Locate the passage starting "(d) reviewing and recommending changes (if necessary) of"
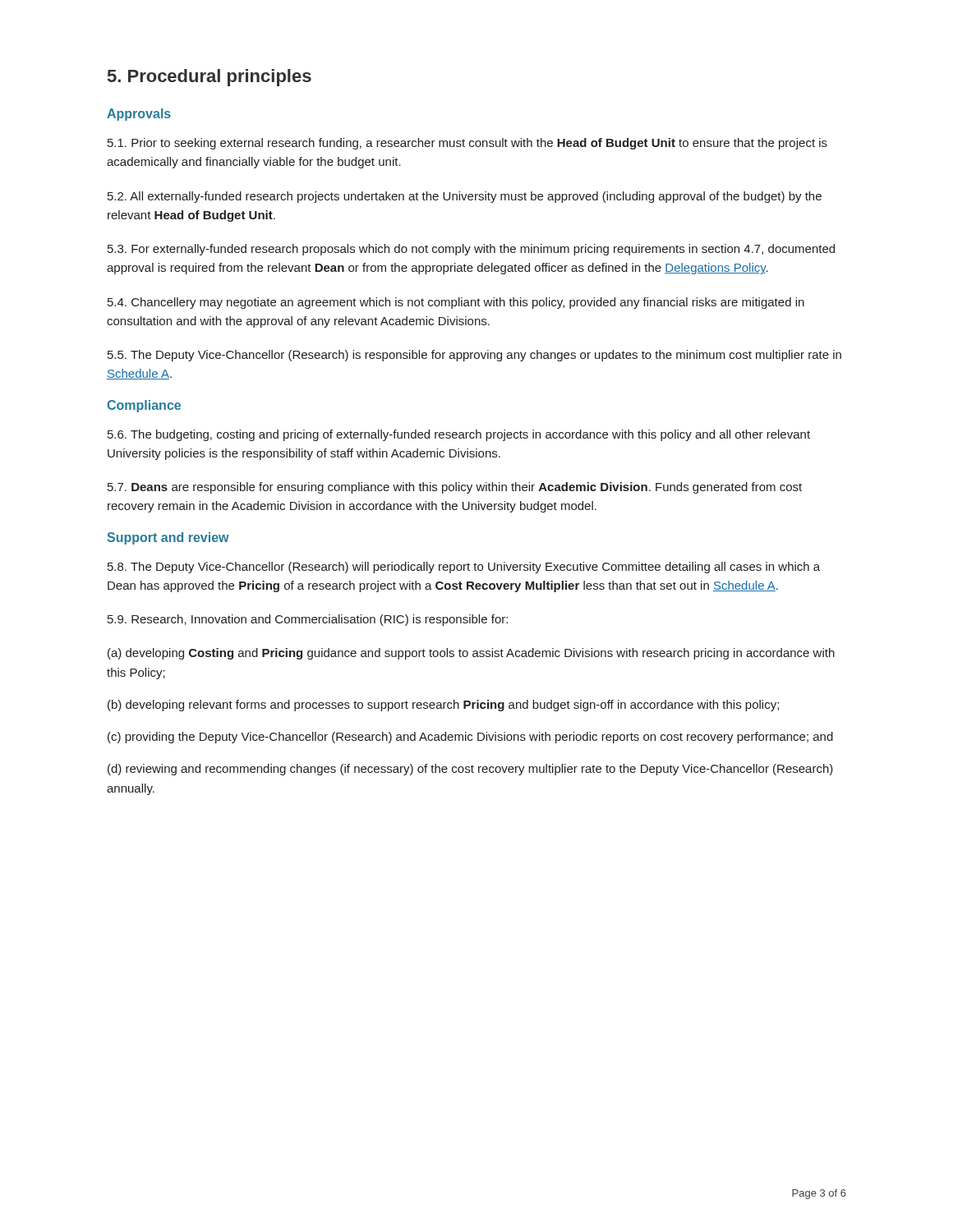This screenshot has height=1232, width=953. (470, 778)
